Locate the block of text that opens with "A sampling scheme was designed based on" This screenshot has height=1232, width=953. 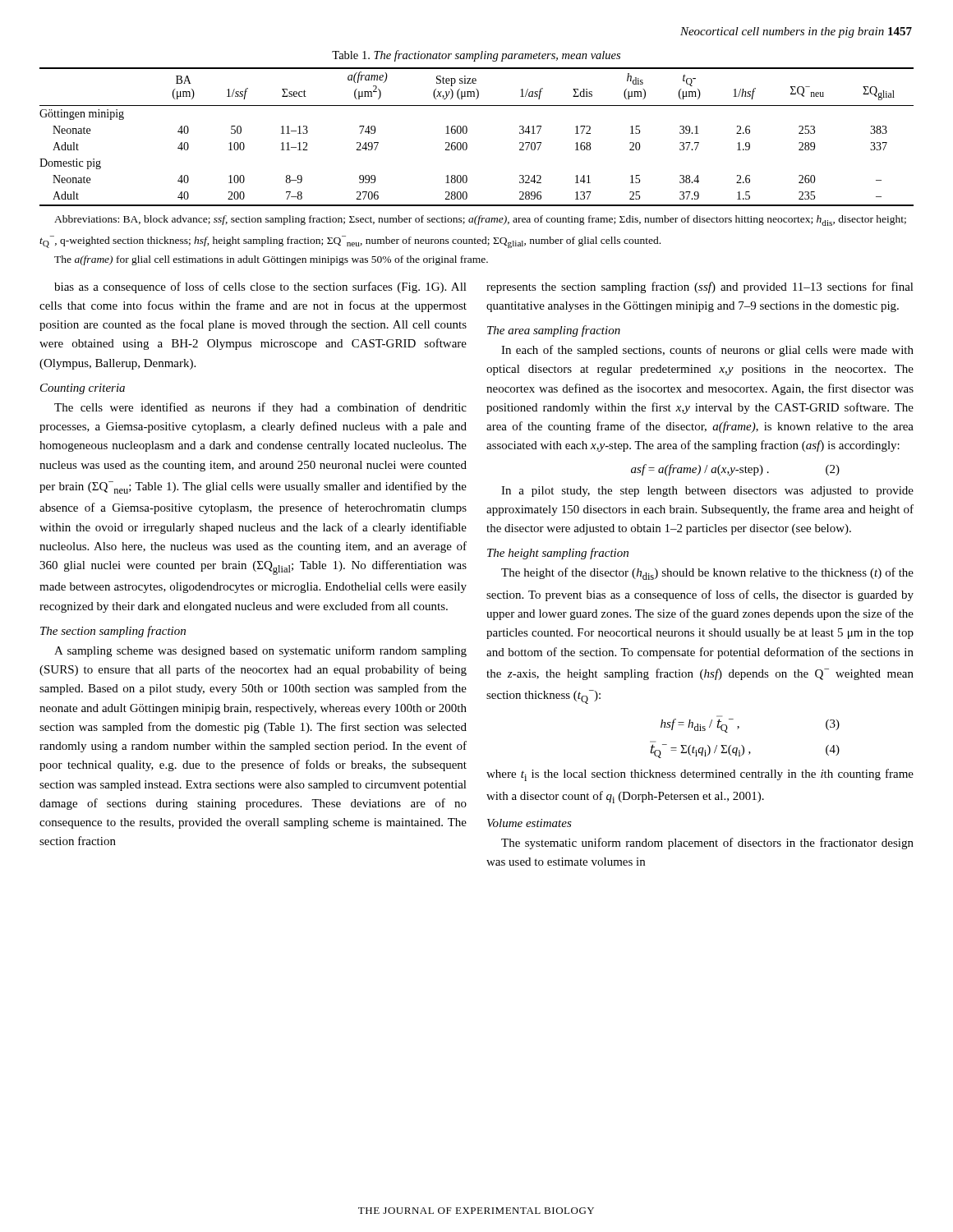click(x=253, y=746)
